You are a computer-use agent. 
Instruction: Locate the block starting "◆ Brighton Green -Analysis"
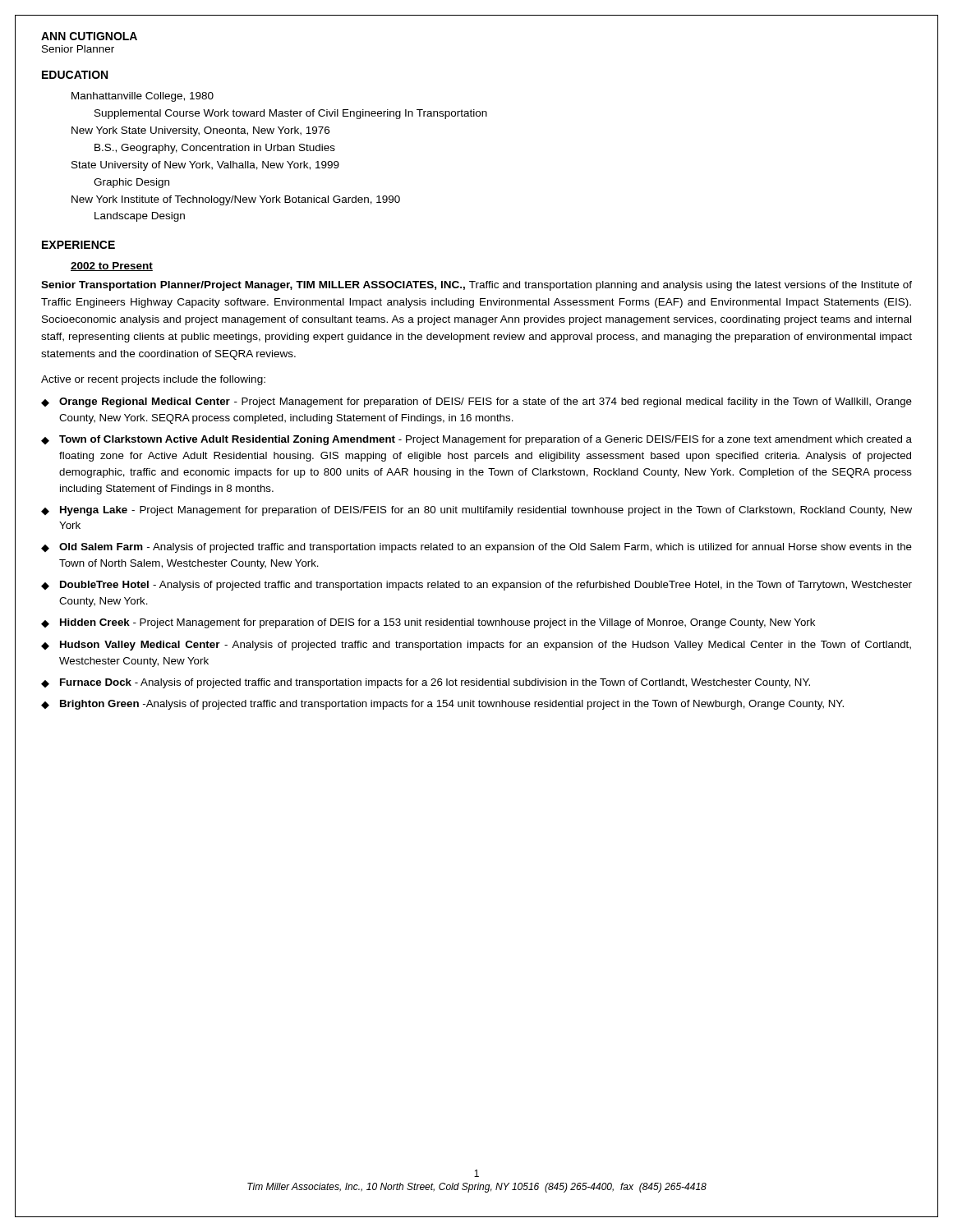tap(476, 704)
